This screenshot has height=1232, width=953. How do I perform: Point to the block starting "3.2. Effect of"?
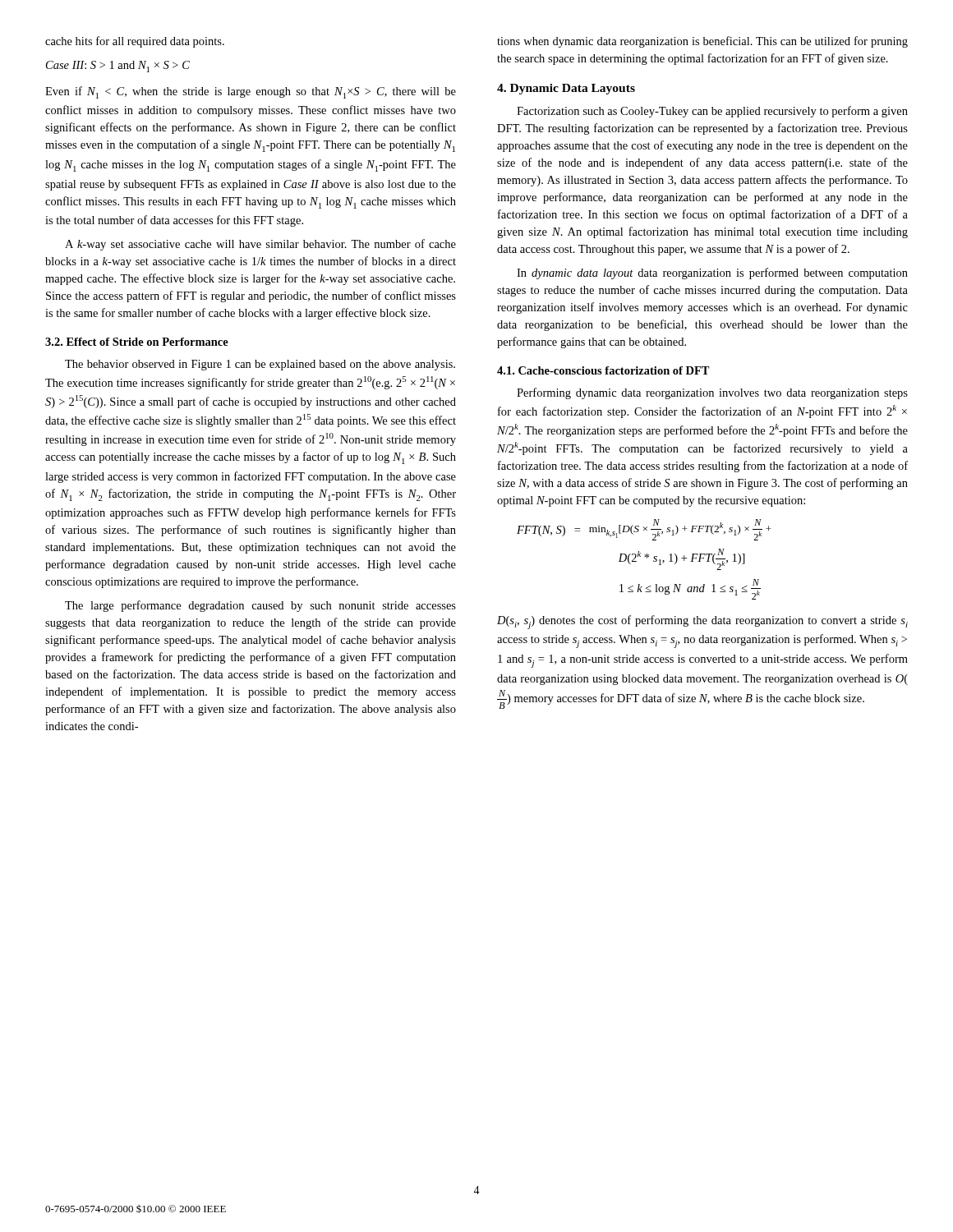(137, 342)
